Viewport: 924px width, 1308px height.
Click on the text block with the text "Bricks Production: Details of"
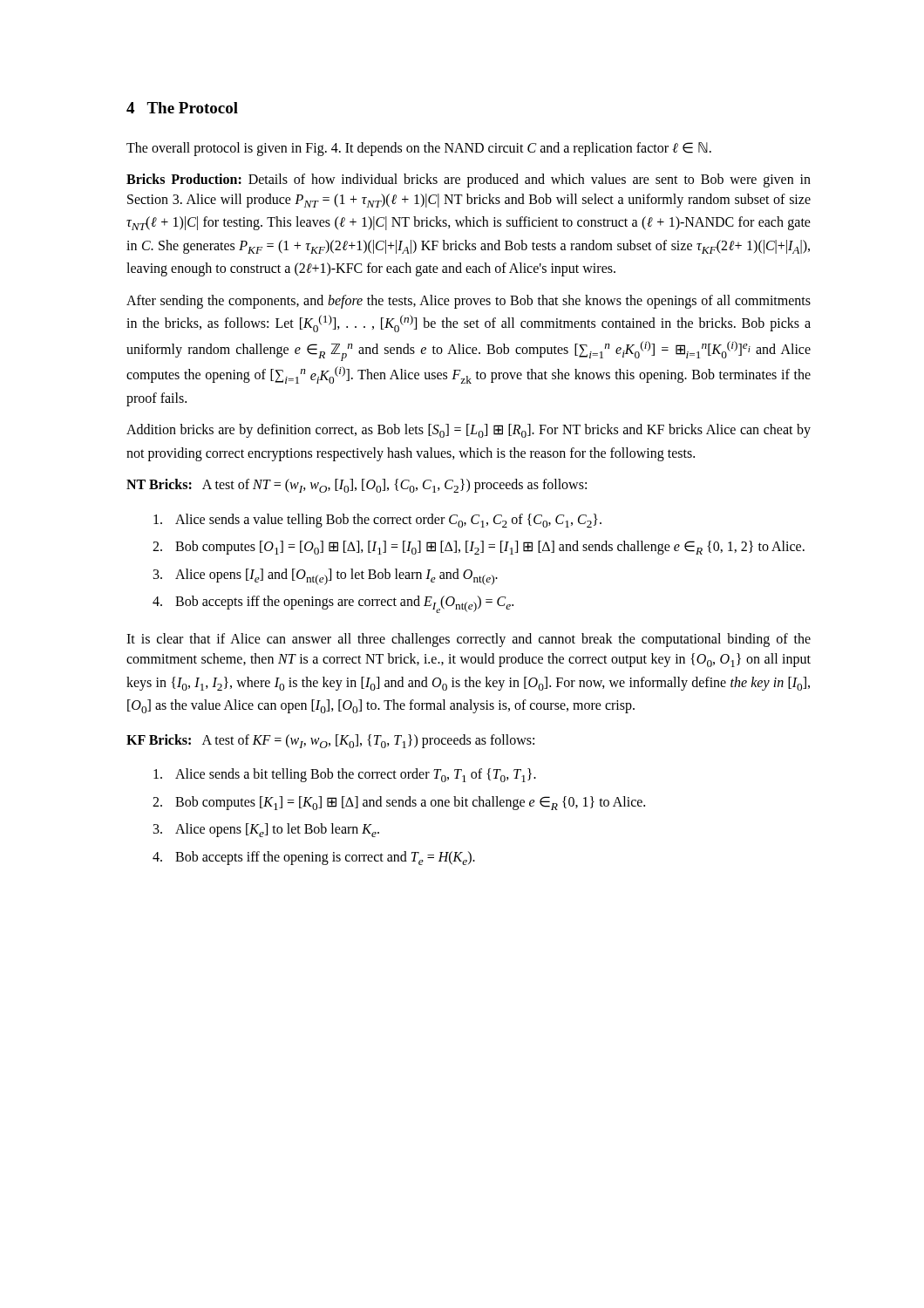pos(469,224)
